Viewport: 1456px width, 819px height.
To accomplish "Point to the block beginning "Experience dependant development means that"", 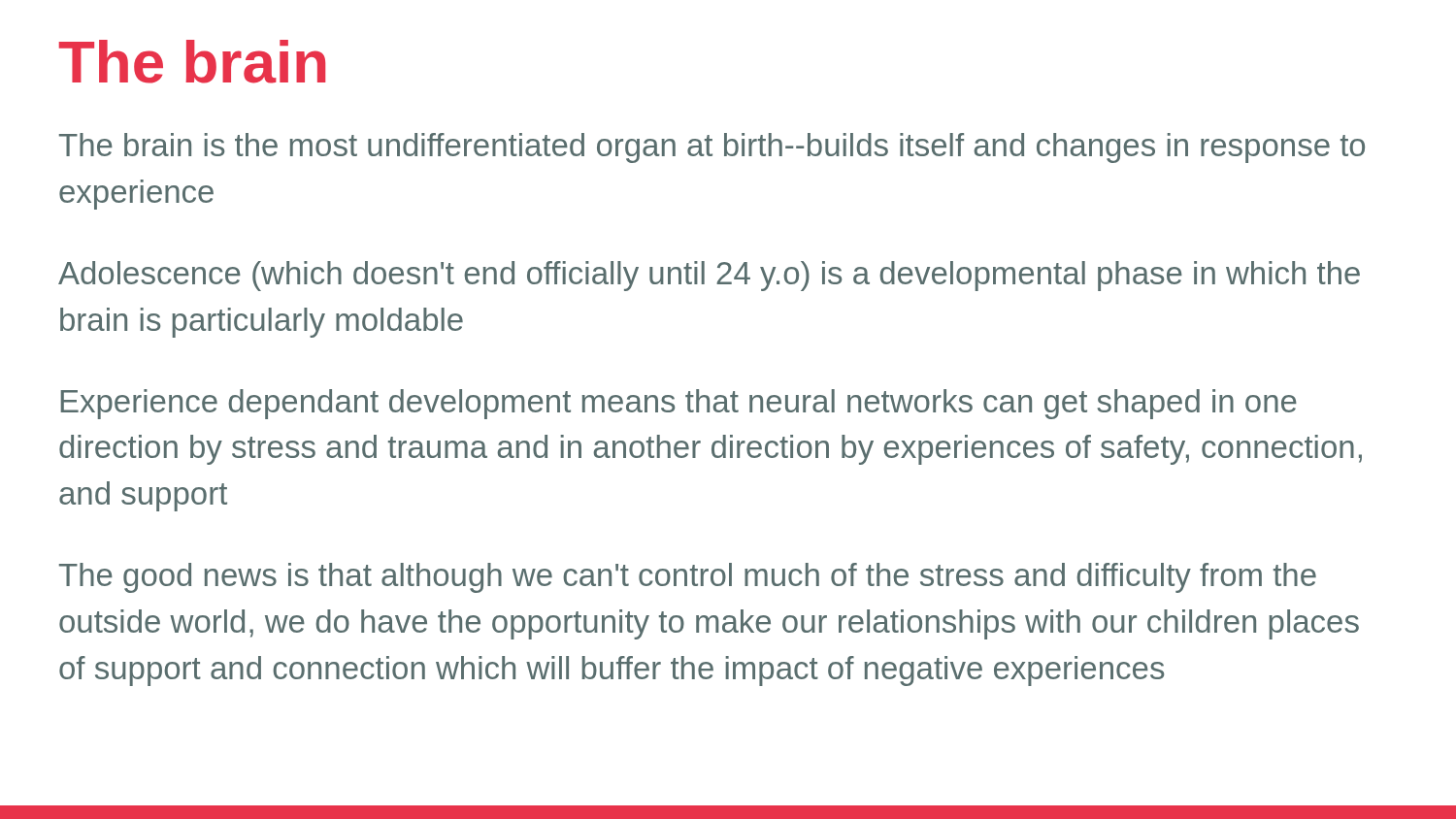I will pyautogui.click(x=711, y=447).
